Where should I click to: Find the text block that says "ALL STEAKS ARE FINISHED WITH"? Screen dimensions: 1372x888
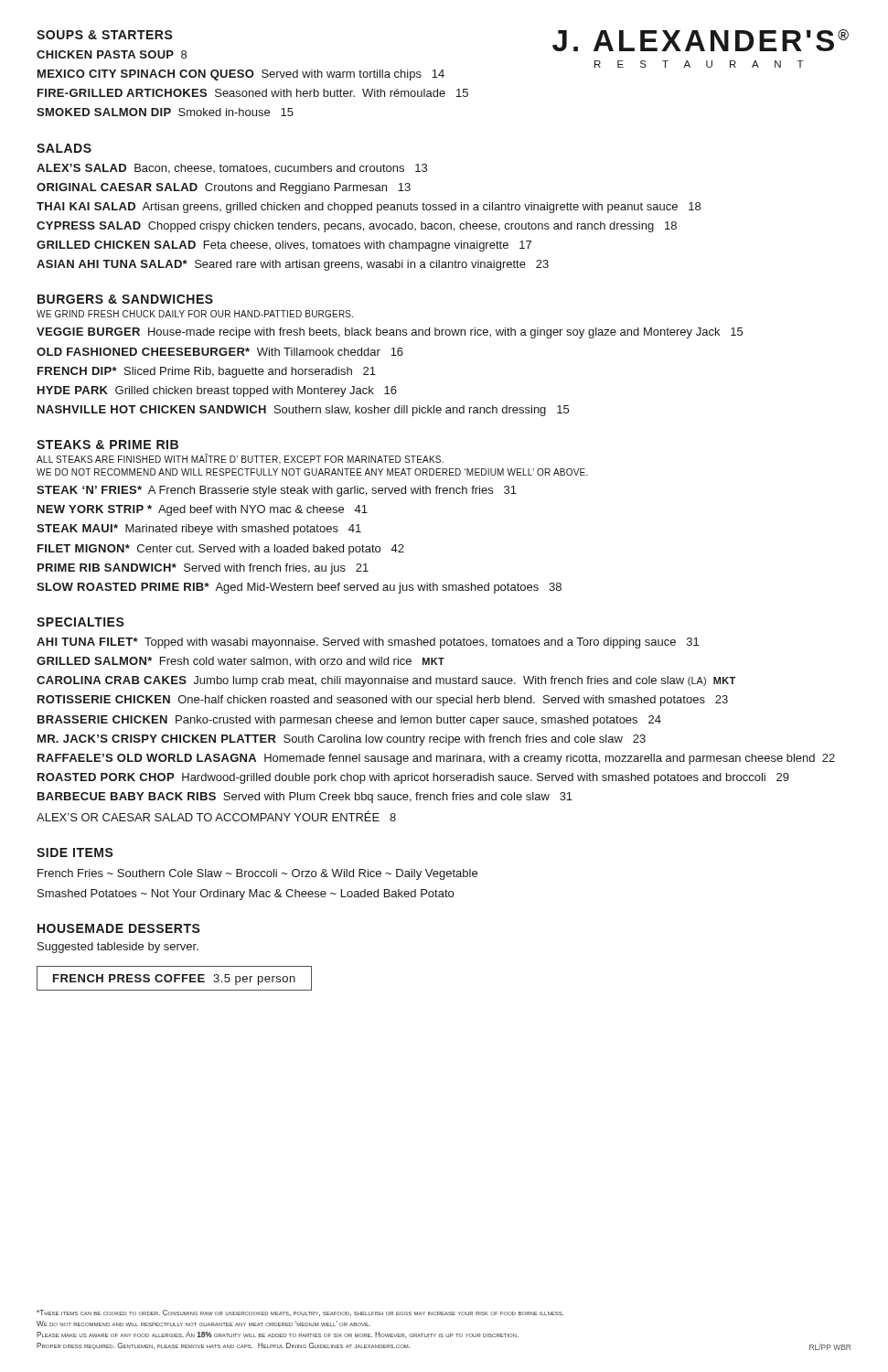[240, 460]
